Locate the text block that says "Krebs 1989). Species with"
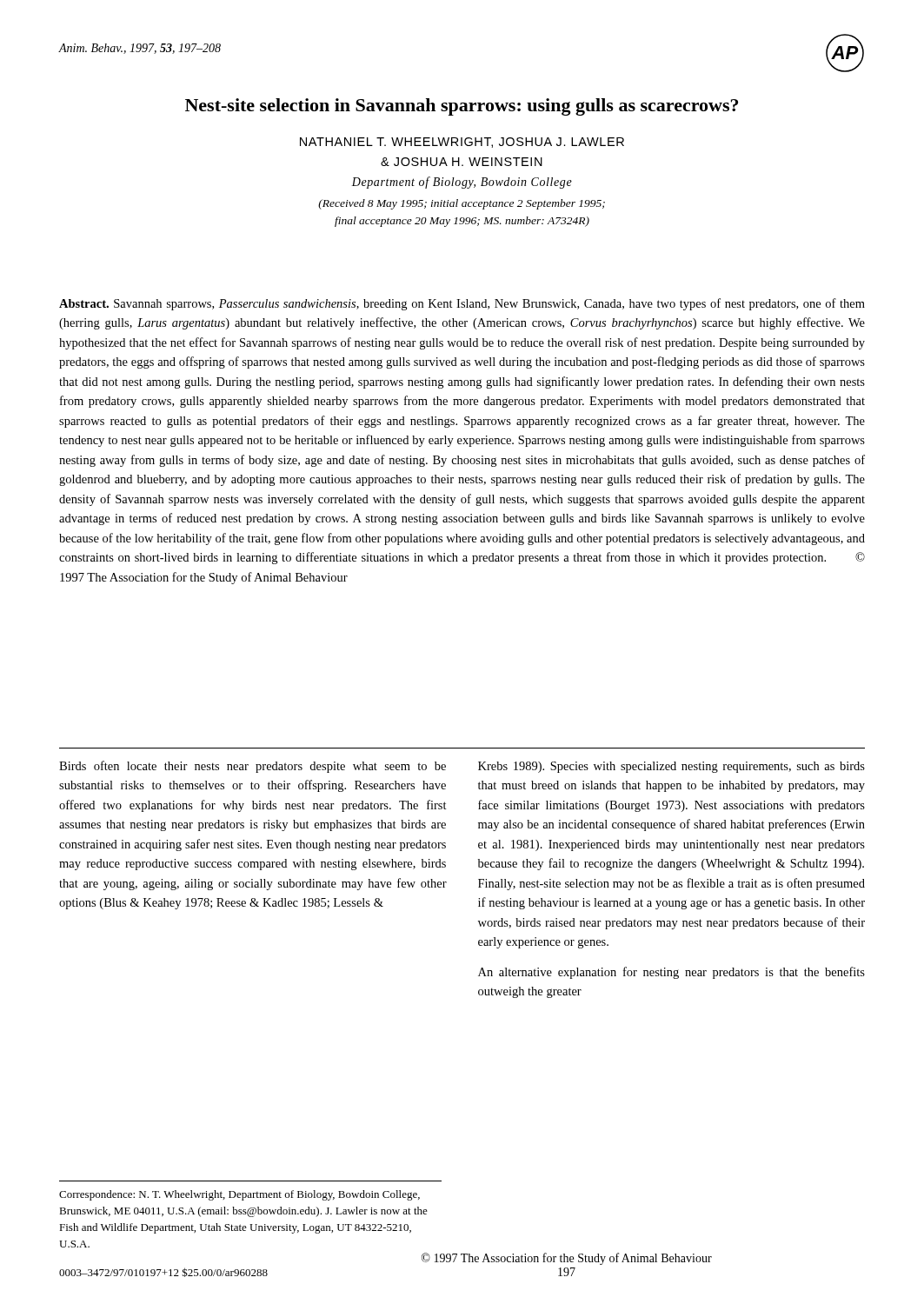This screenshot has width=924, height=1304. click(671, 879)
